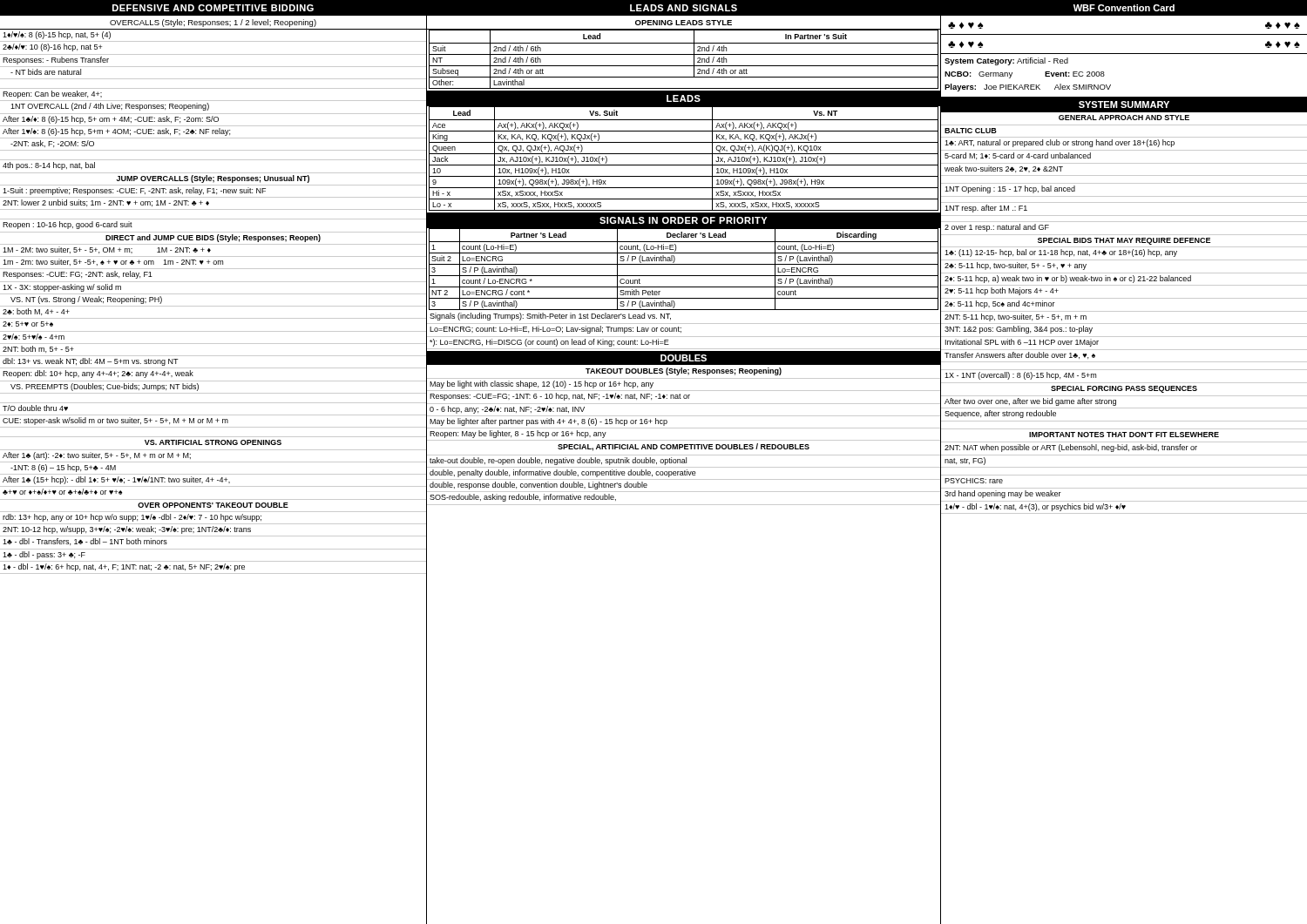Screen dimensions: 924x1307
Task: Select the element starting "After 1♣/♦: 8"
Action: (111, 119)
